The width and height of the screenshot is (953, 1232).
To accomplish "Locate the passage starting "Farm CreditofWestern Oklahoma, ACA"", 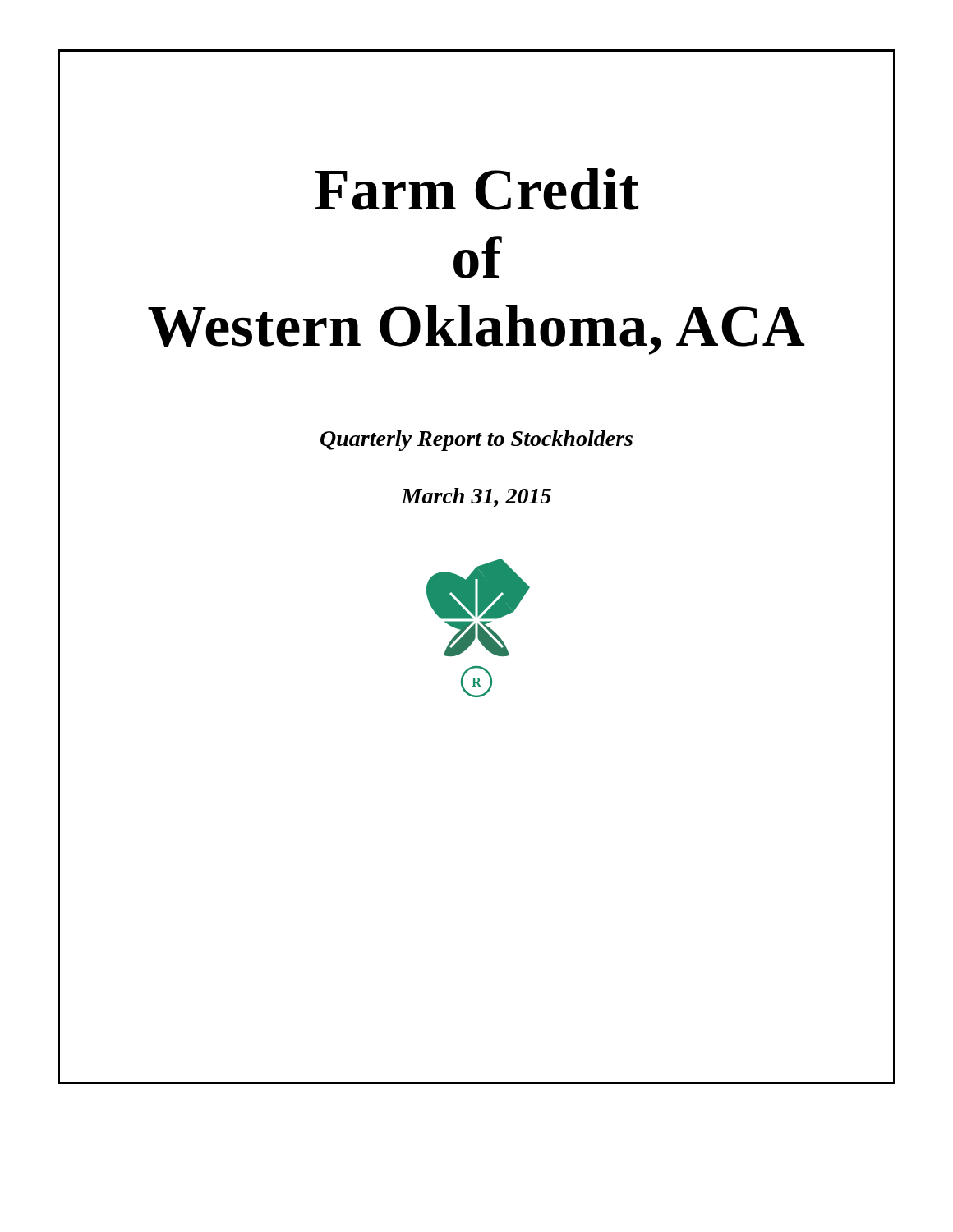I will (476, 258).
